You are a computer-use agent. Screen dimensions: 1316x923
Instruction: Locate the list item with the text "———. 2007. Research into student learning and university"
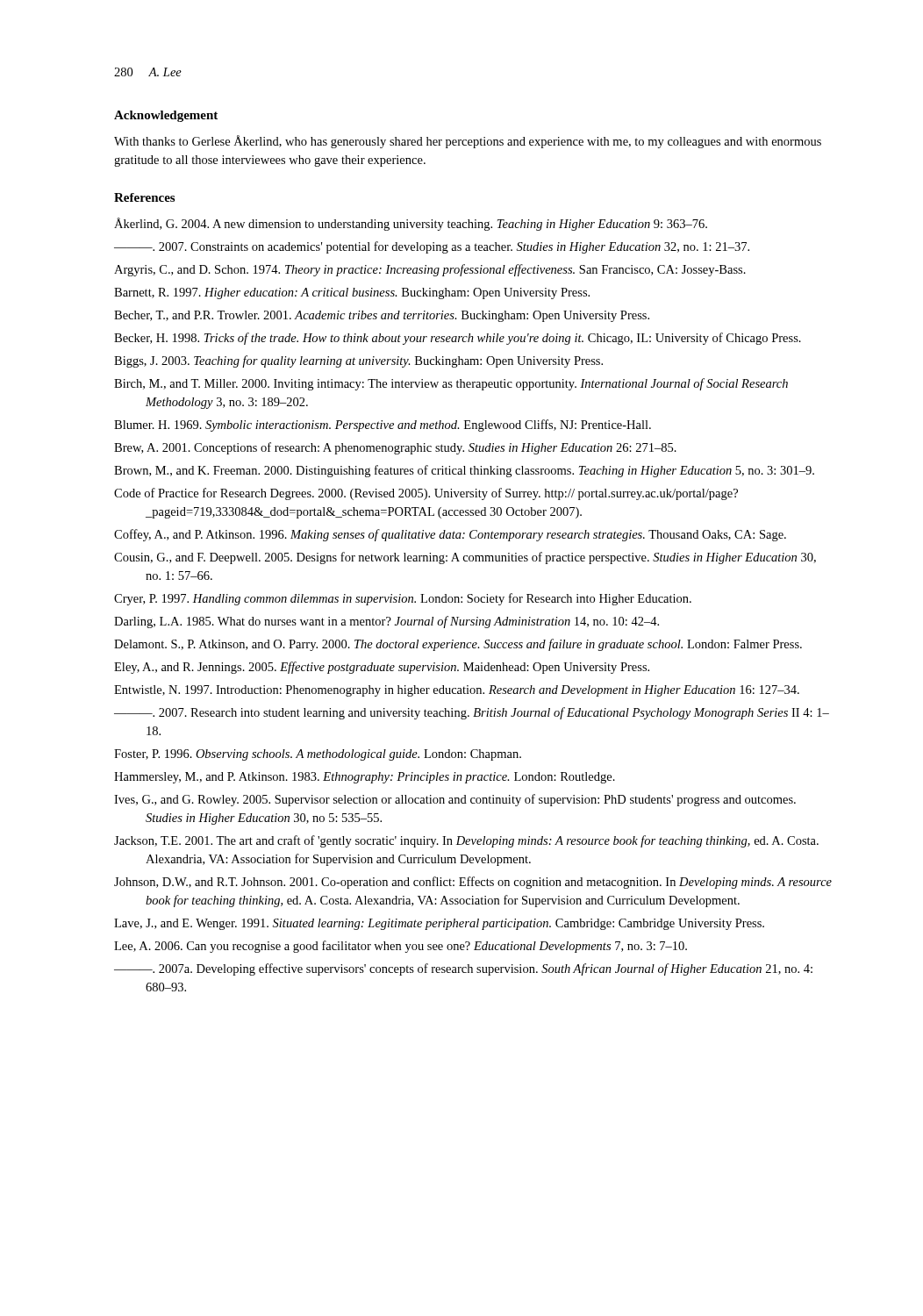tap(471, 721)
